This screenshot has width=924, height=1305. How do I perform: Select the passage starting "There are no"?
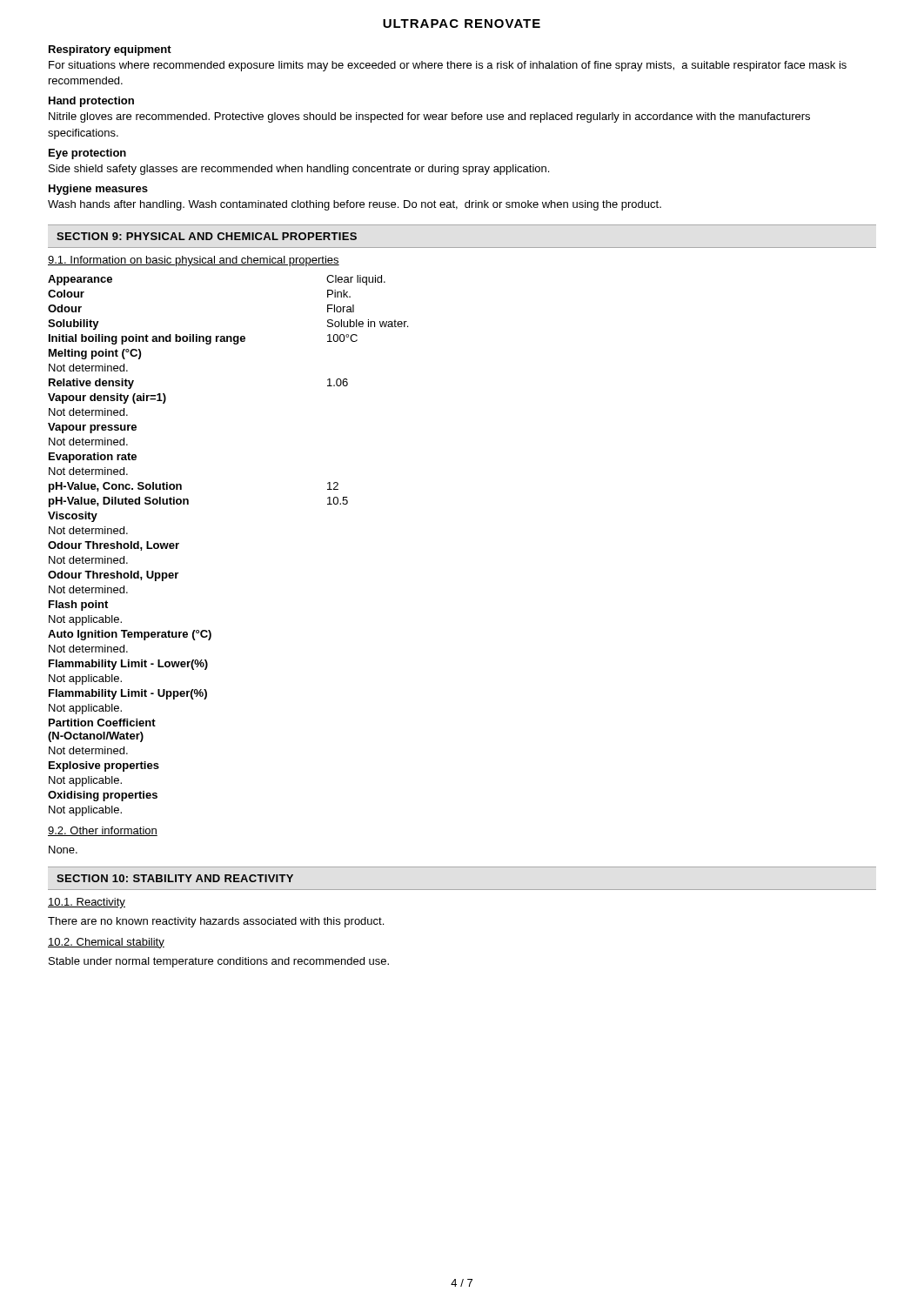(216, 921)
